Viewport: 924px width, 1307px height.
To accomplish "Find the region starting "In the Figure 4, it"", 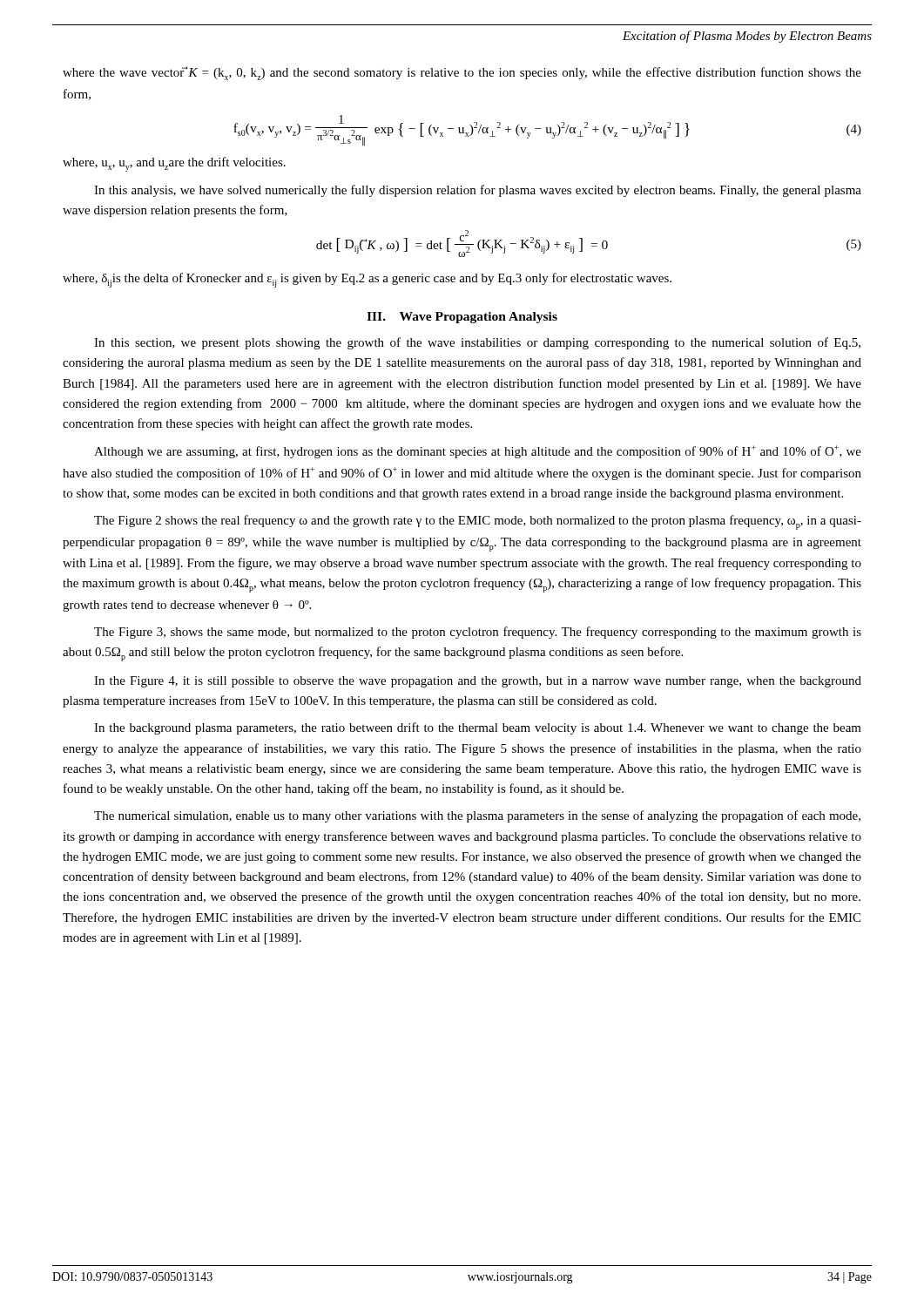I will pyautogui.click(x=462, y=691).
